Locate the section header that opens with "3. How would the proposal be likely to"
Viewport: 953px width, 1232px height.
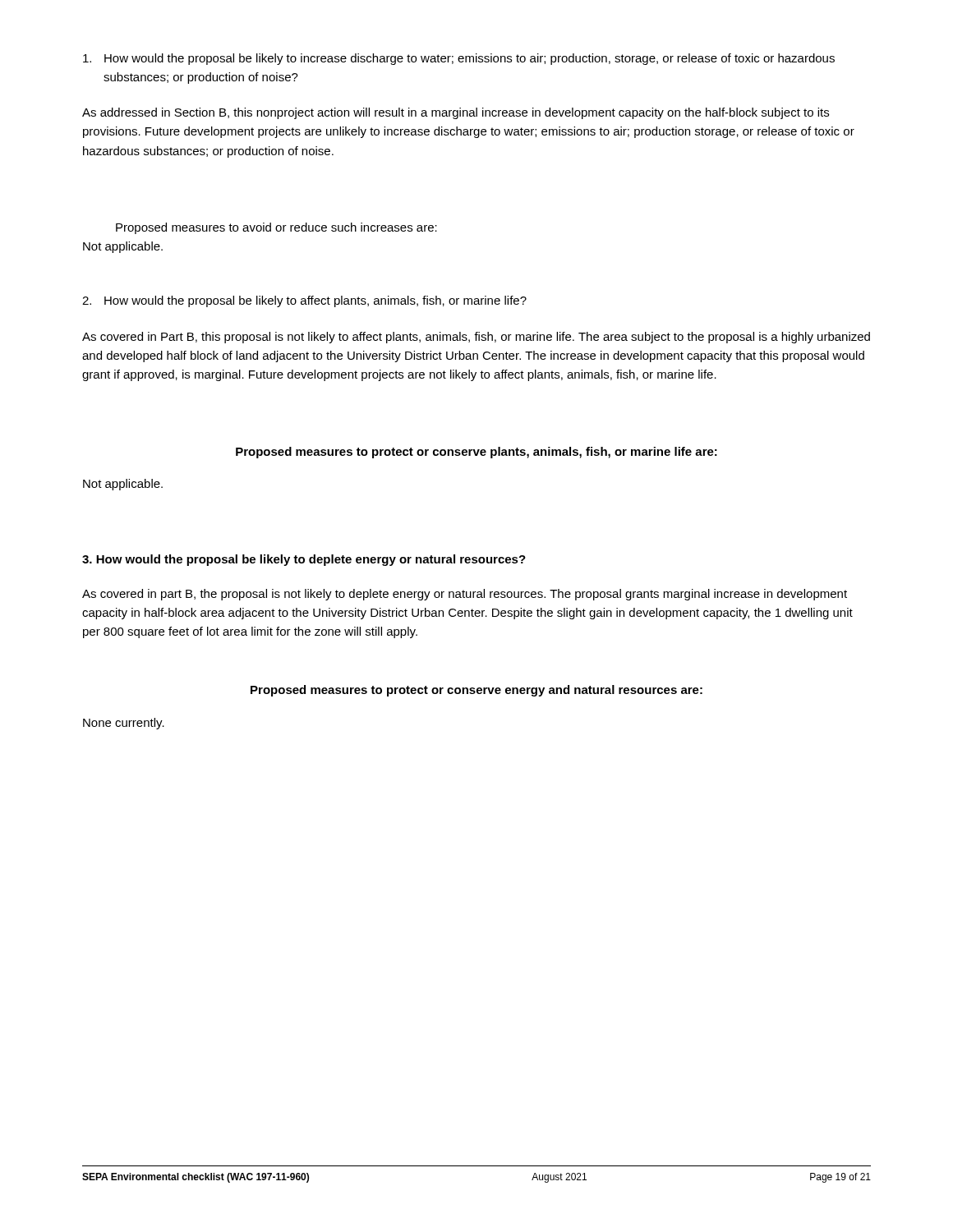coord(304,559)
